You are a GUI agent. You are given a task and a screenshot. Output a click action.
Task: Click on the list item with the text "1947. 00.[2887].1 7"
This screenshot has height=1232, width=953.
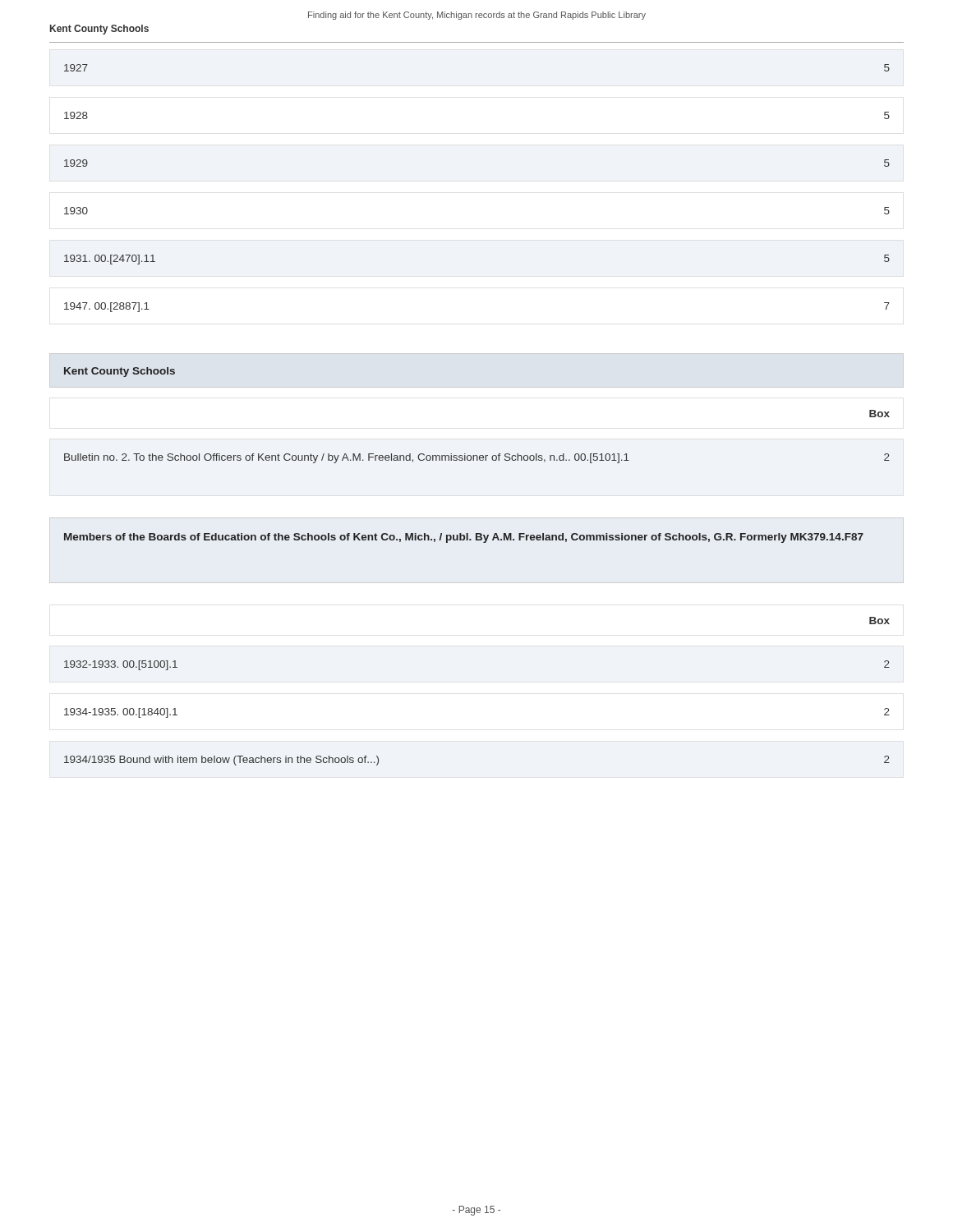100,307
